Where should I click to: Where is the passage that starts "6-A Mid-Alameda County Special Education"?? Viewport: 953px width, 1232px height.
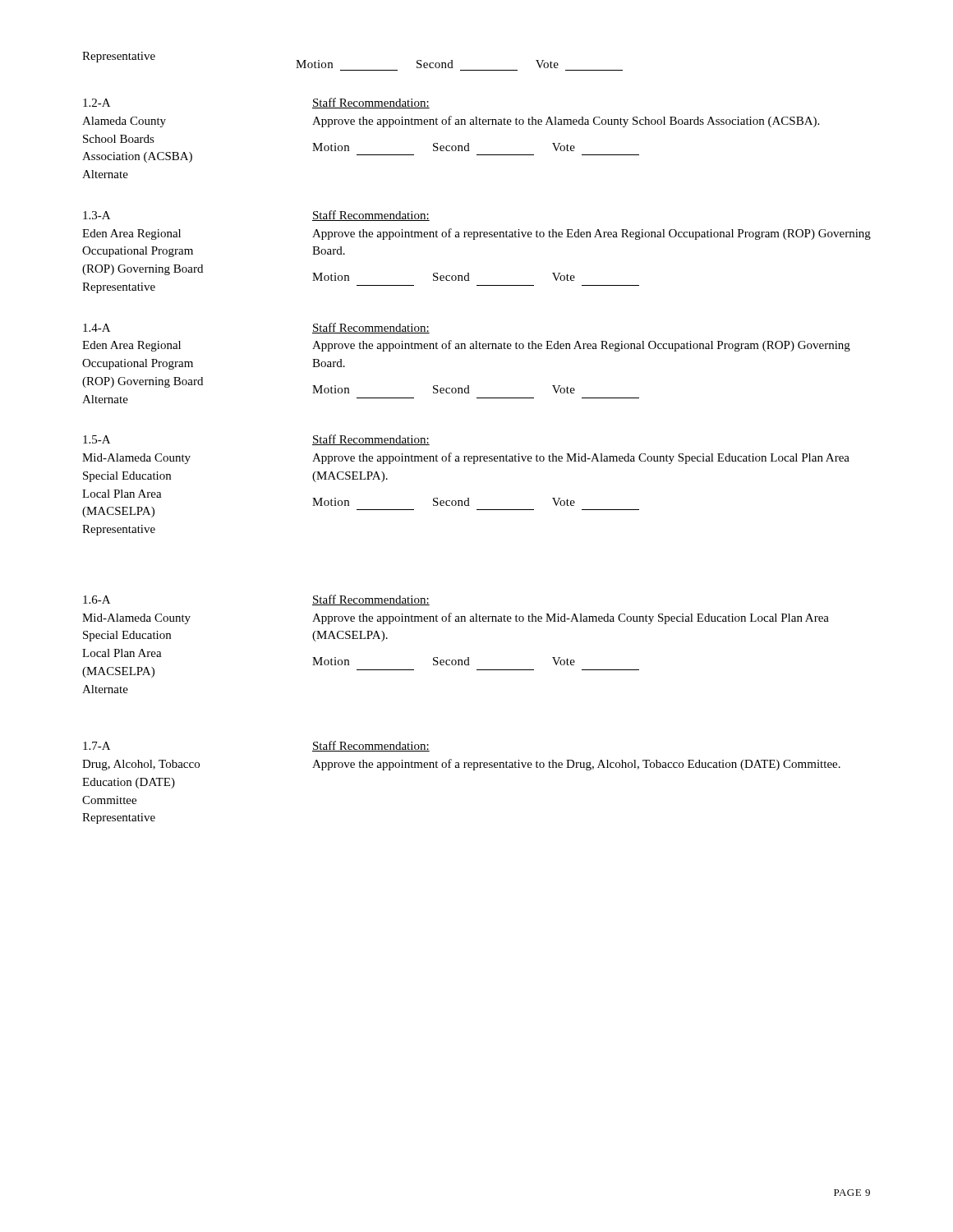pos(136,644)
